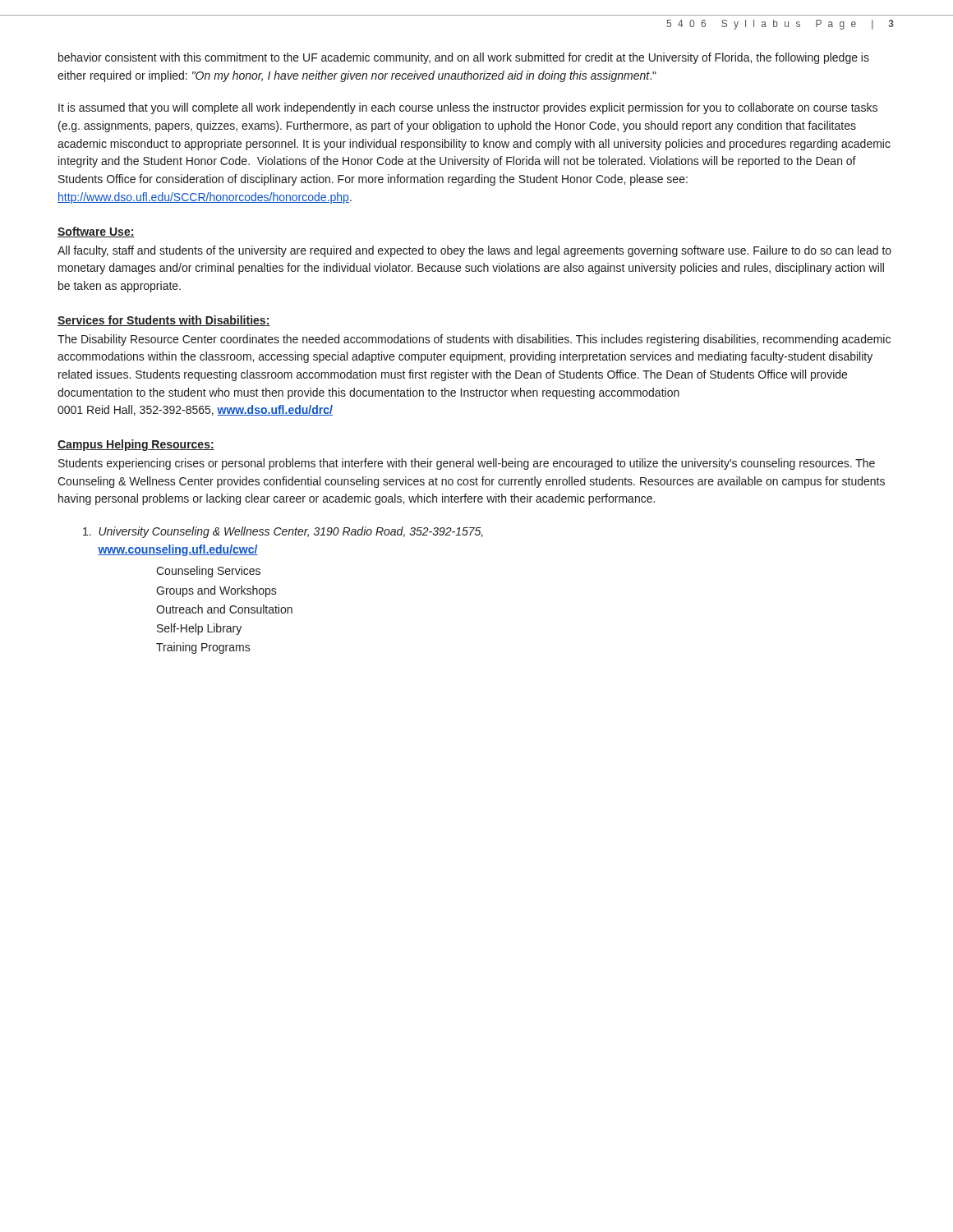Navigate to the block starting "Training Programs"

(203, 647)
